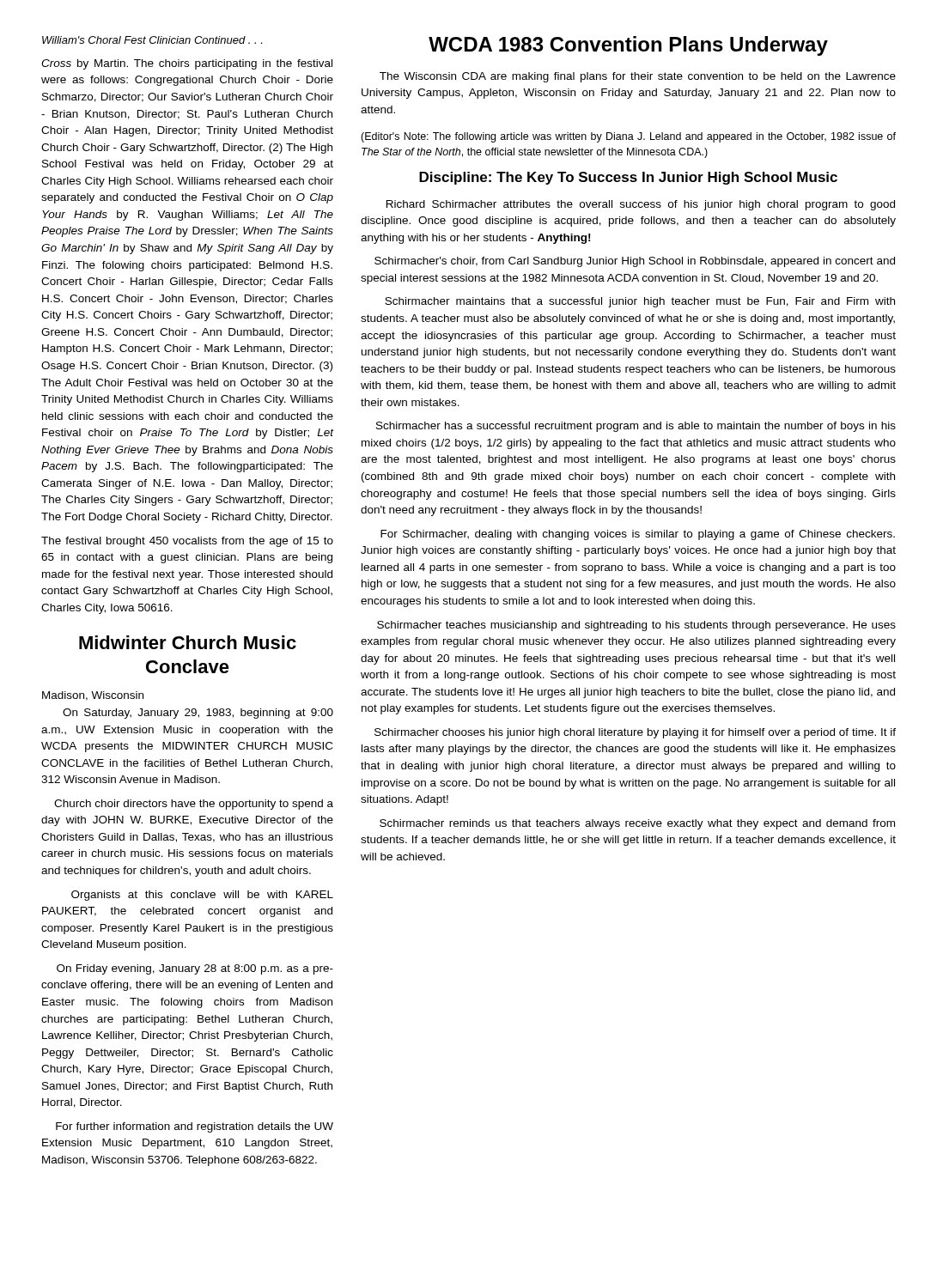Point to the block starting "Cross by Martin. The"
Image resolution: width=937 pixels, height=1288 pixels.
[187, 290]
